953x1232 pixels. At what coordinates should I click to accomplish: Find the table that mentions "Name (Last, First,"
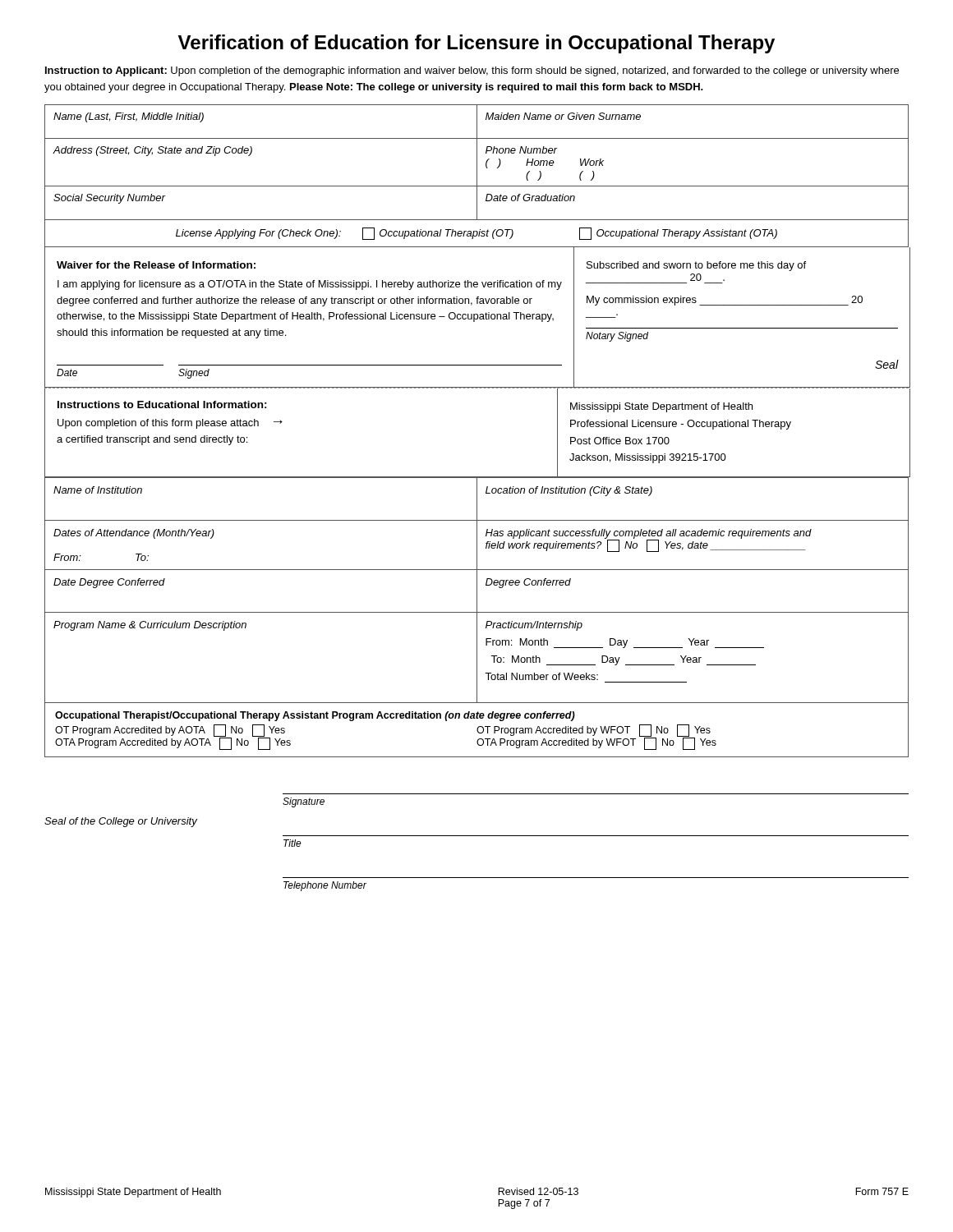pyautogui.click(x=476, y=176)
